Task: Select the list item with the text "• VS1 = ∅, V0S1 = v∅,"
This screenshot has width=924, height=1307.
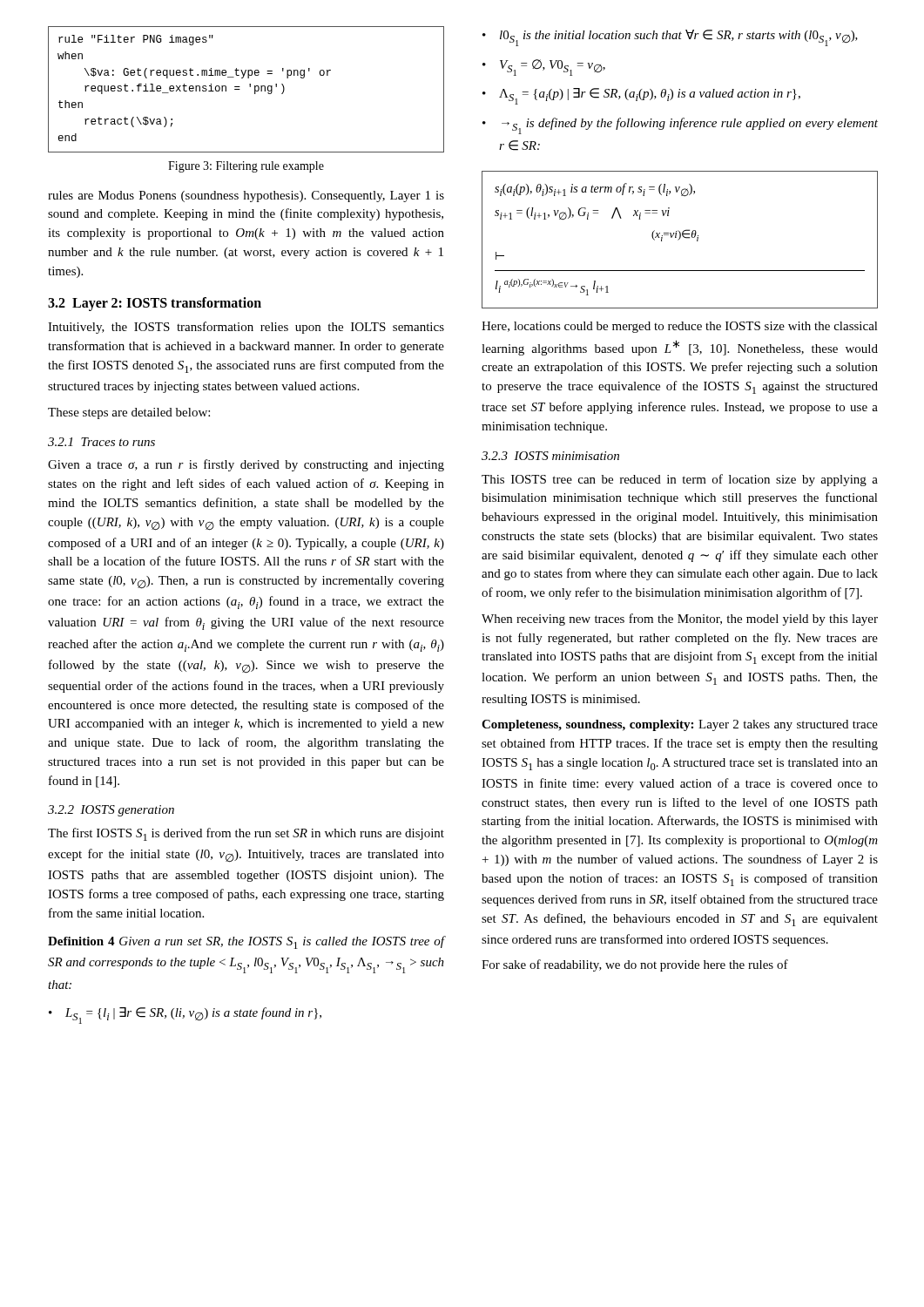Action: click(544, 68)
